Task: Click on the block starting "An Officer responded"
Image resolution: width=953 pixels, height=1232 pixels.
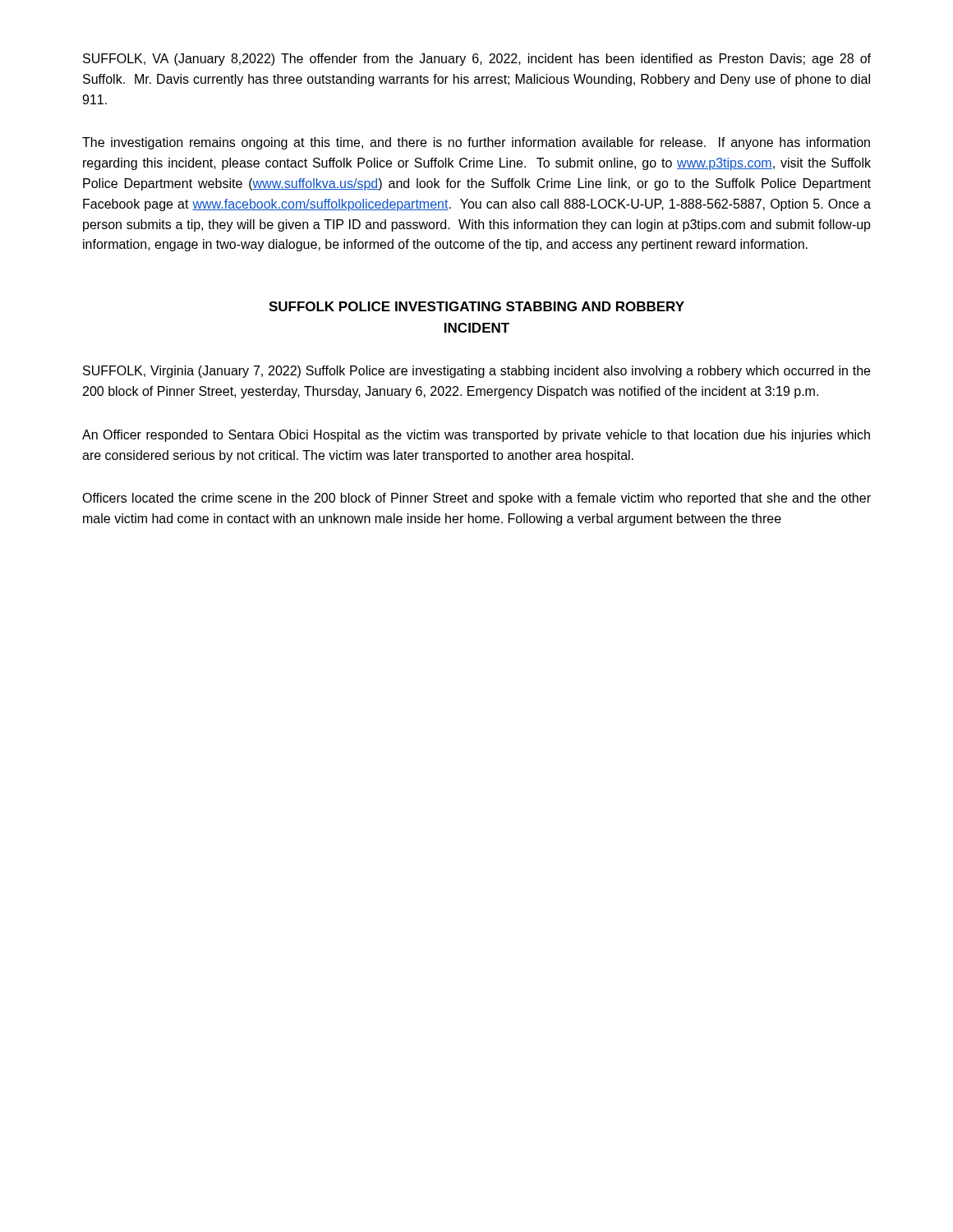Action: (x=476, y=445)
